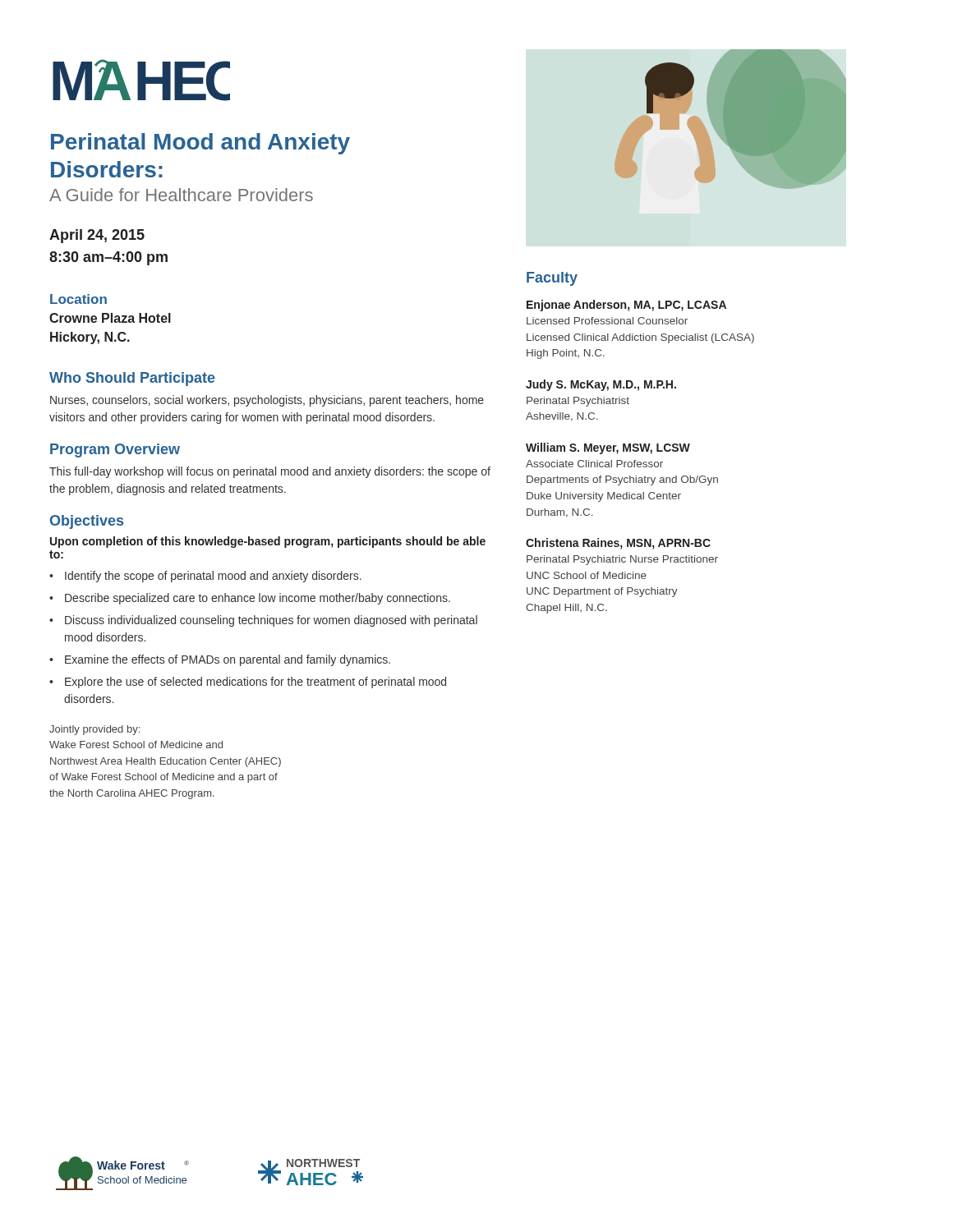Find the element starting "Identify the scope of perinatal mood"
The image size is (953, 1232).
tap(213, 576)
